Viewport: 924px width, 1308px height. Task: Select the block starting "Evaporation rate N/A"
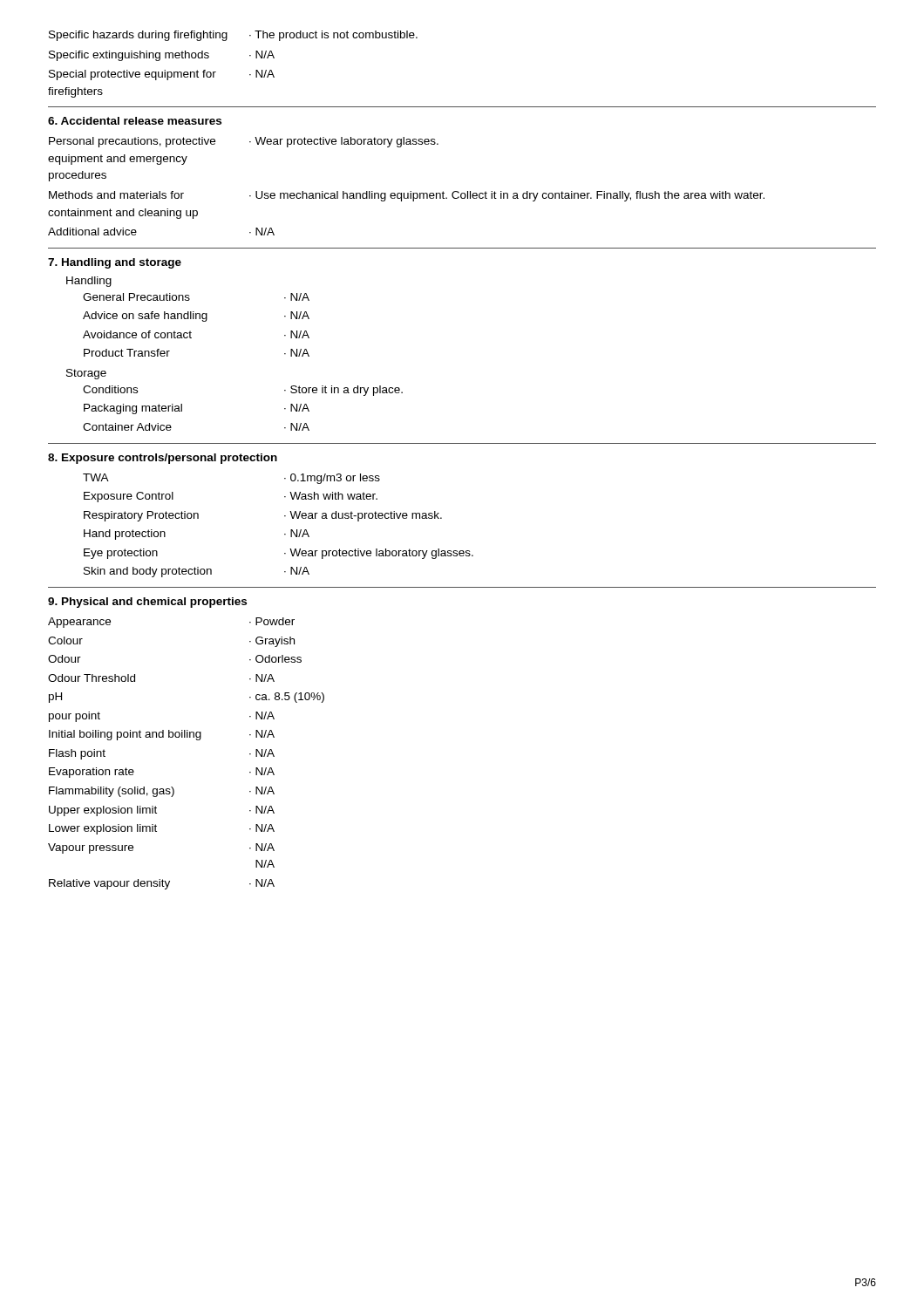(x=88, y=772)
